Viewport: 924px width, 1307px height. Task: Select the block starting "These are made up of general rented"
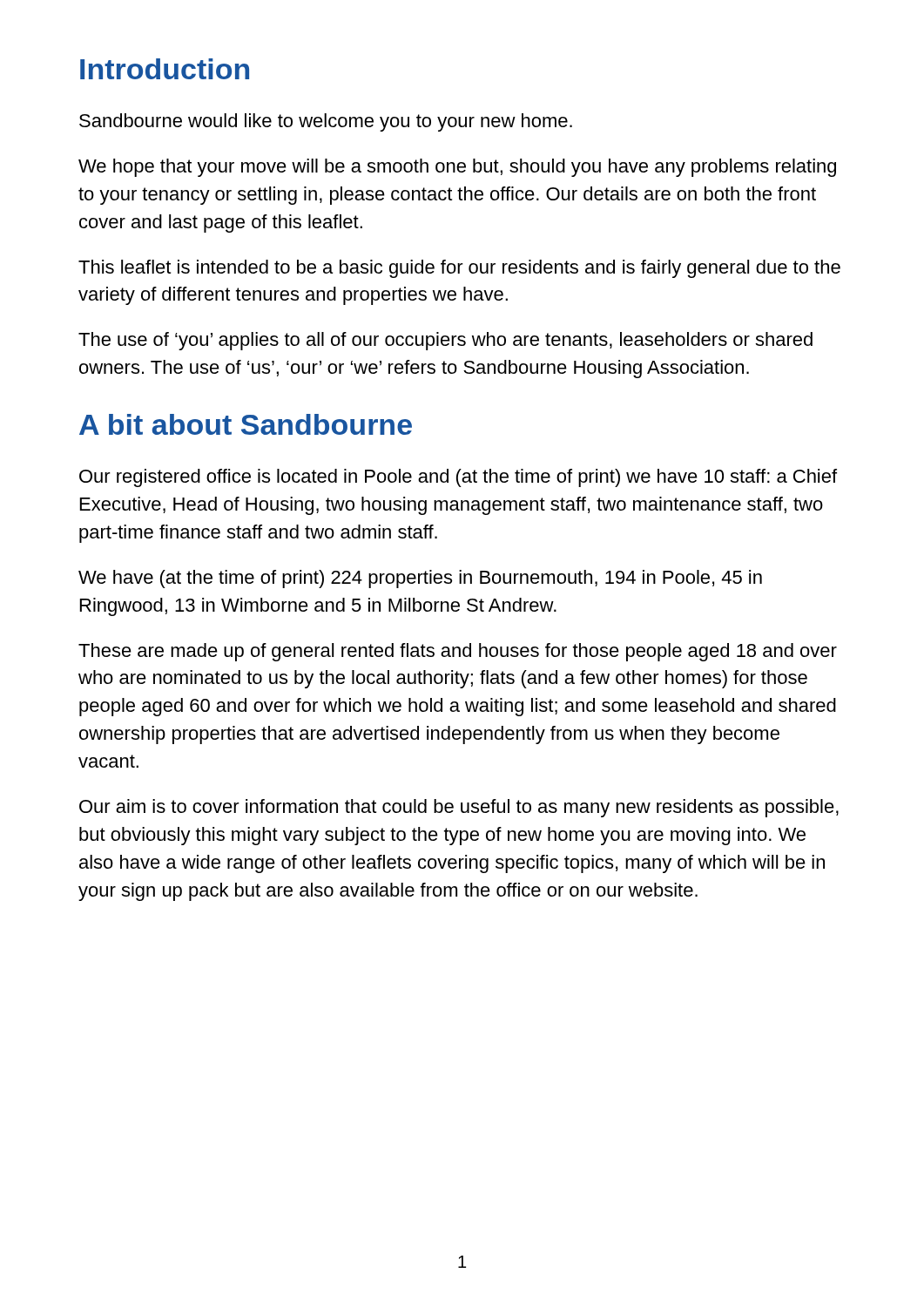462,706
